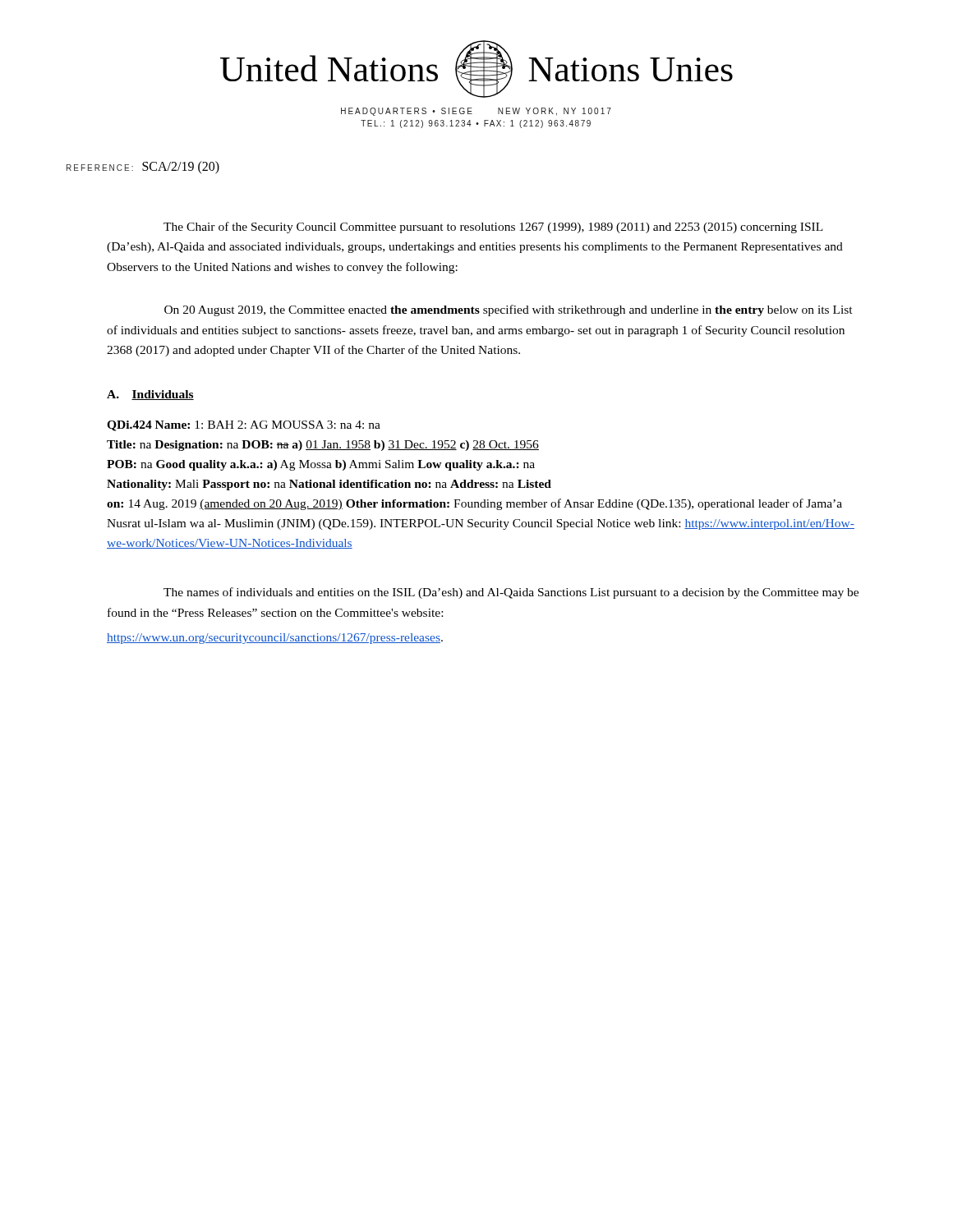Screen dimensions: 1232x953
Task: Locate the text "A. Individuals"
Action: (150, 395)
